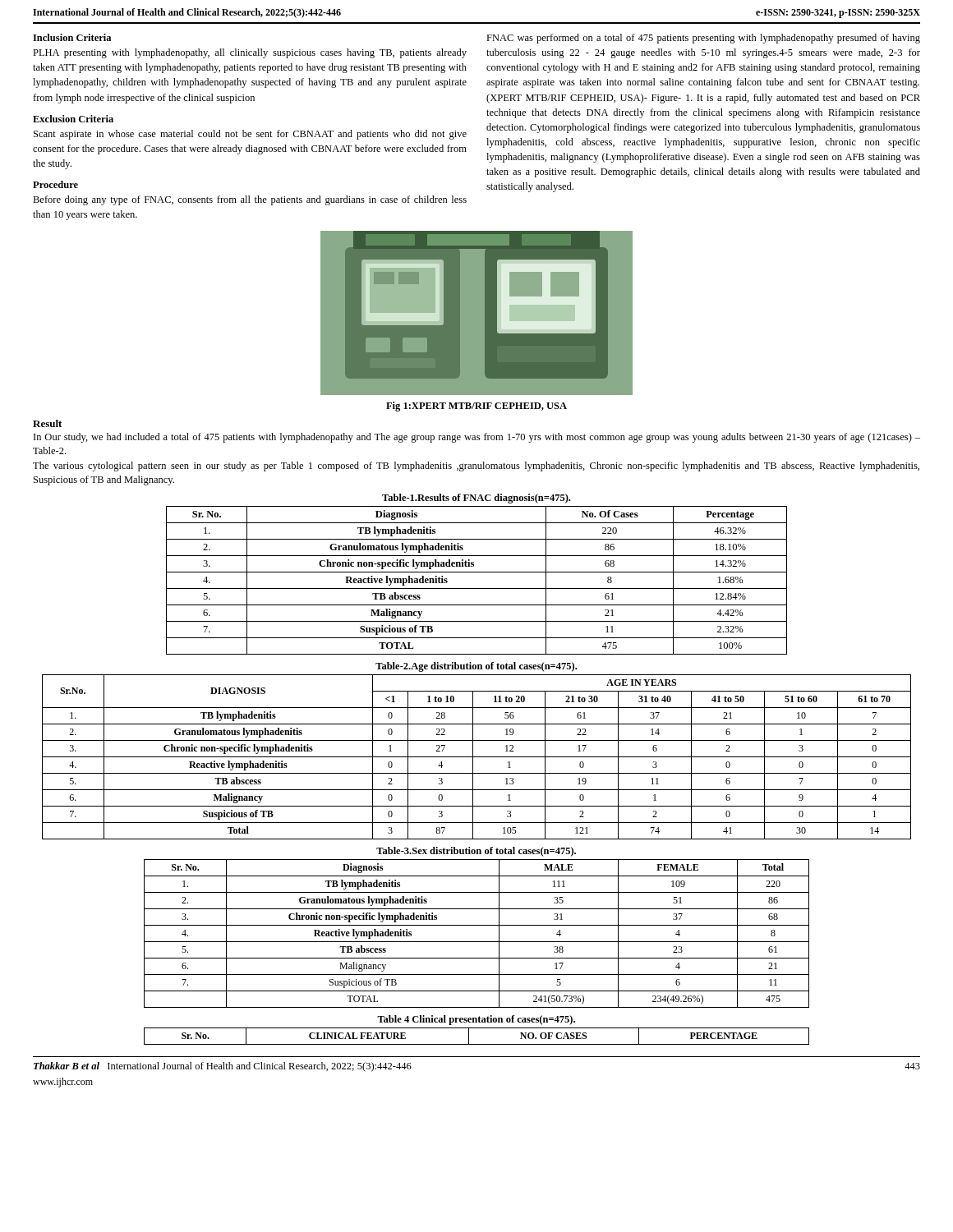Locate the photo
Screen dimensions: 1232x953
pyautogui.click(x=476, y=314)
